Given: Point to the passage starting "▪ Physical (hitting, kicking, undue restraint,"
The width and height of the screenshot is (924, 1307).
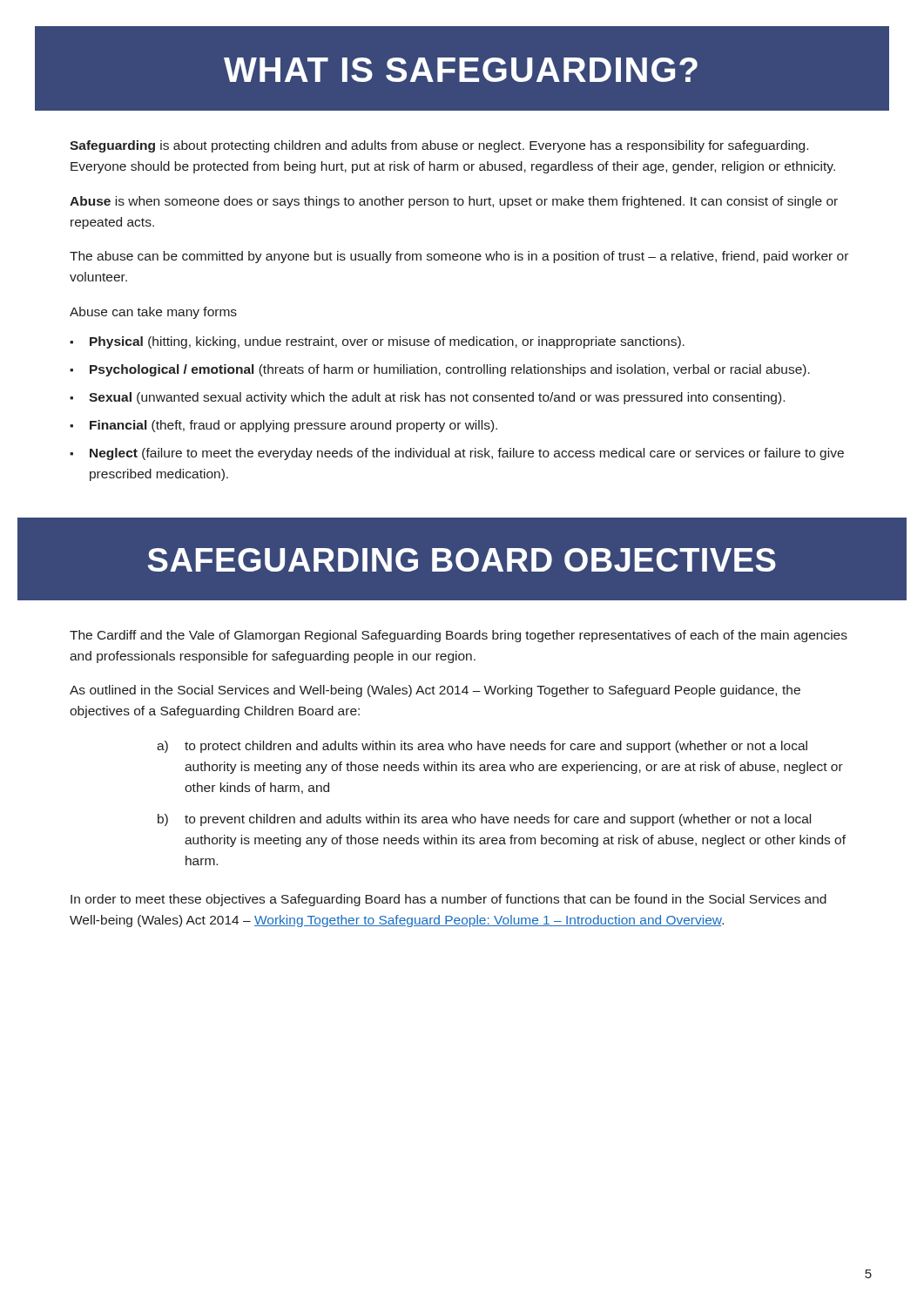Looking at the screenshot, I should (378, 341).
